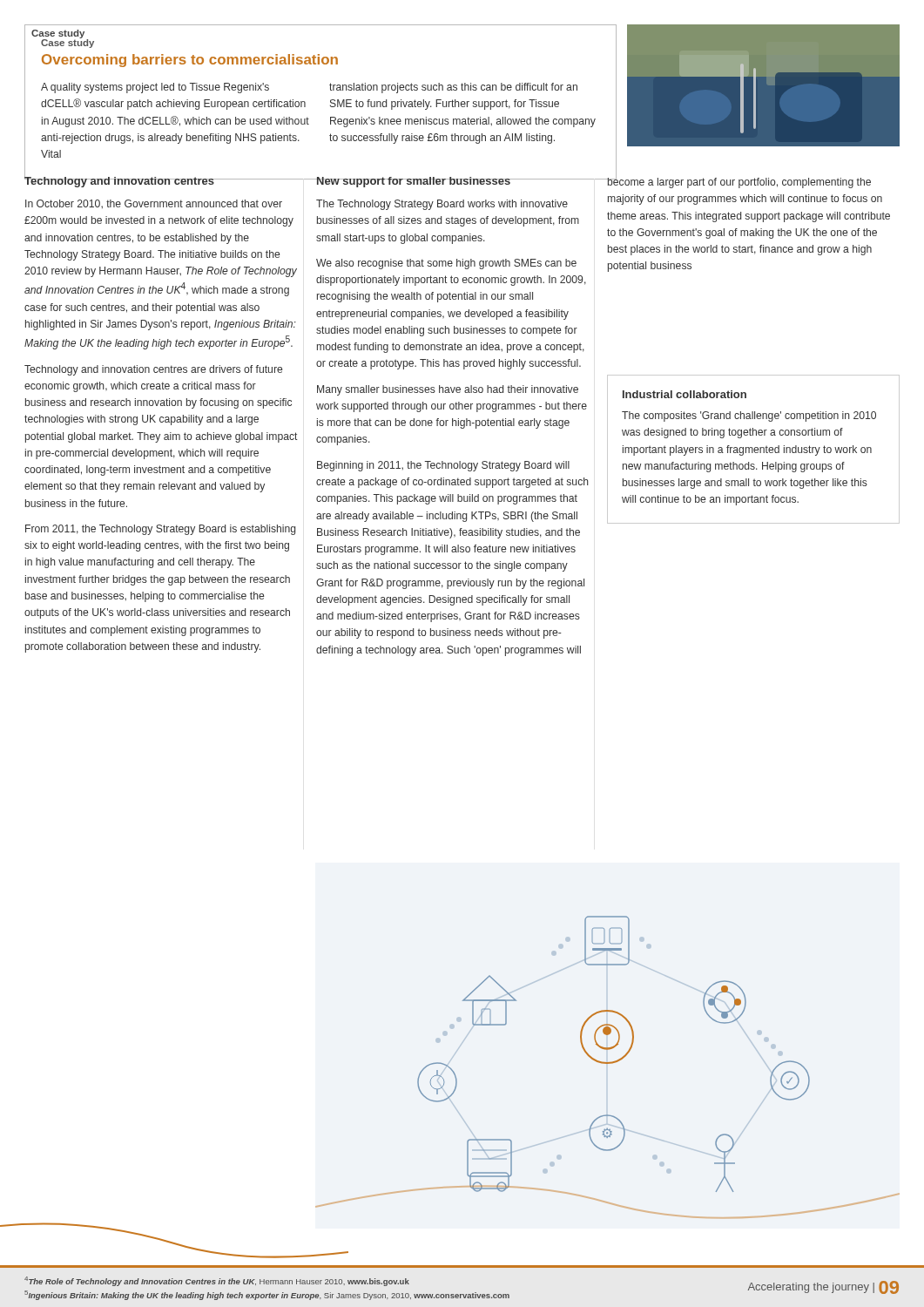Screen dimensions: 1307x924
Task: Click the passage that begins "In October 2010, the Government announced that over"
Action: pos(160,274)
